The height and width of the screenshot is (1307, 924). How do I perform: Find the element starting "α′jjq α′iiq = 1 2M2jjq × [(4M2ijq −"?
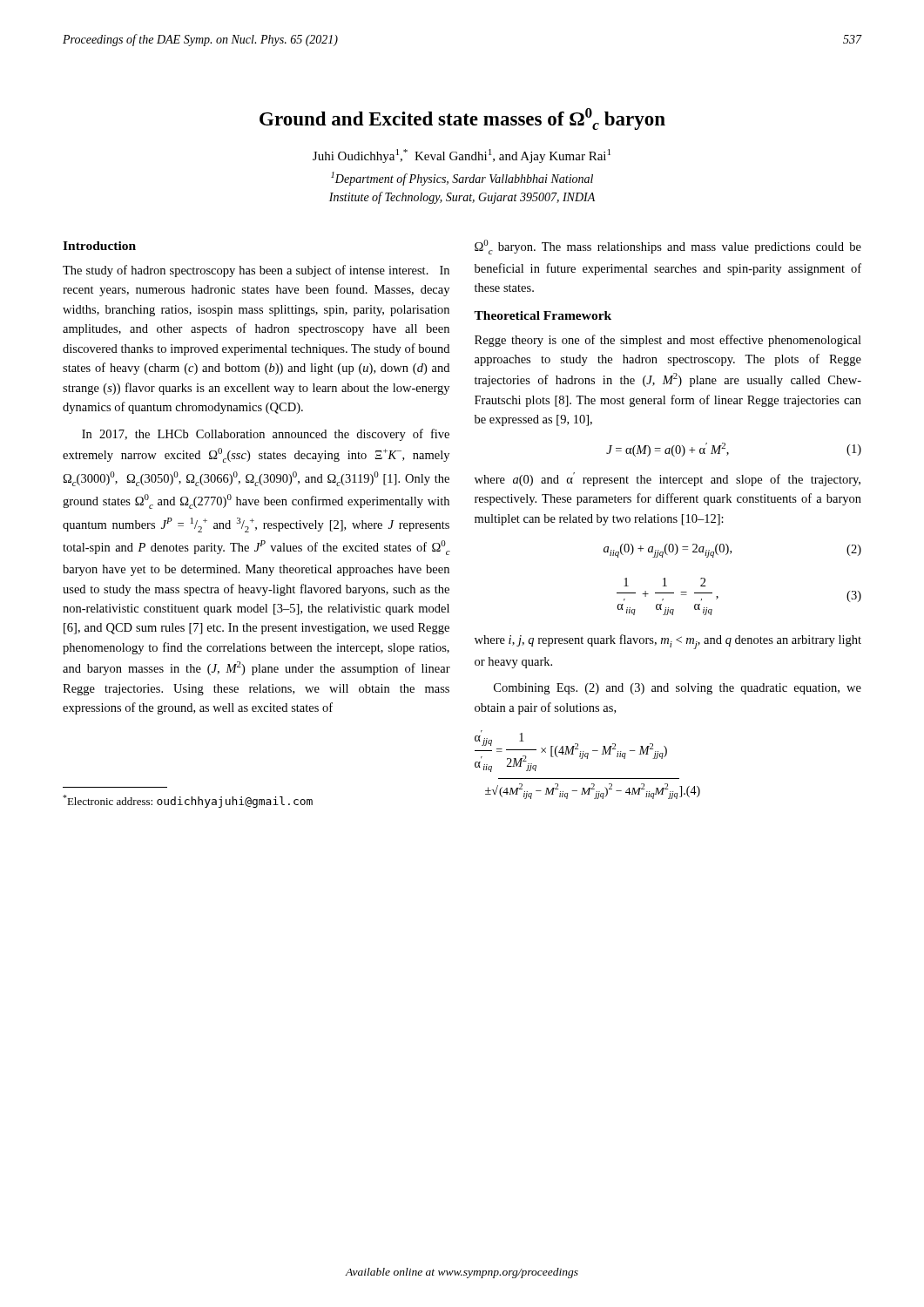[x=668, y=764]
